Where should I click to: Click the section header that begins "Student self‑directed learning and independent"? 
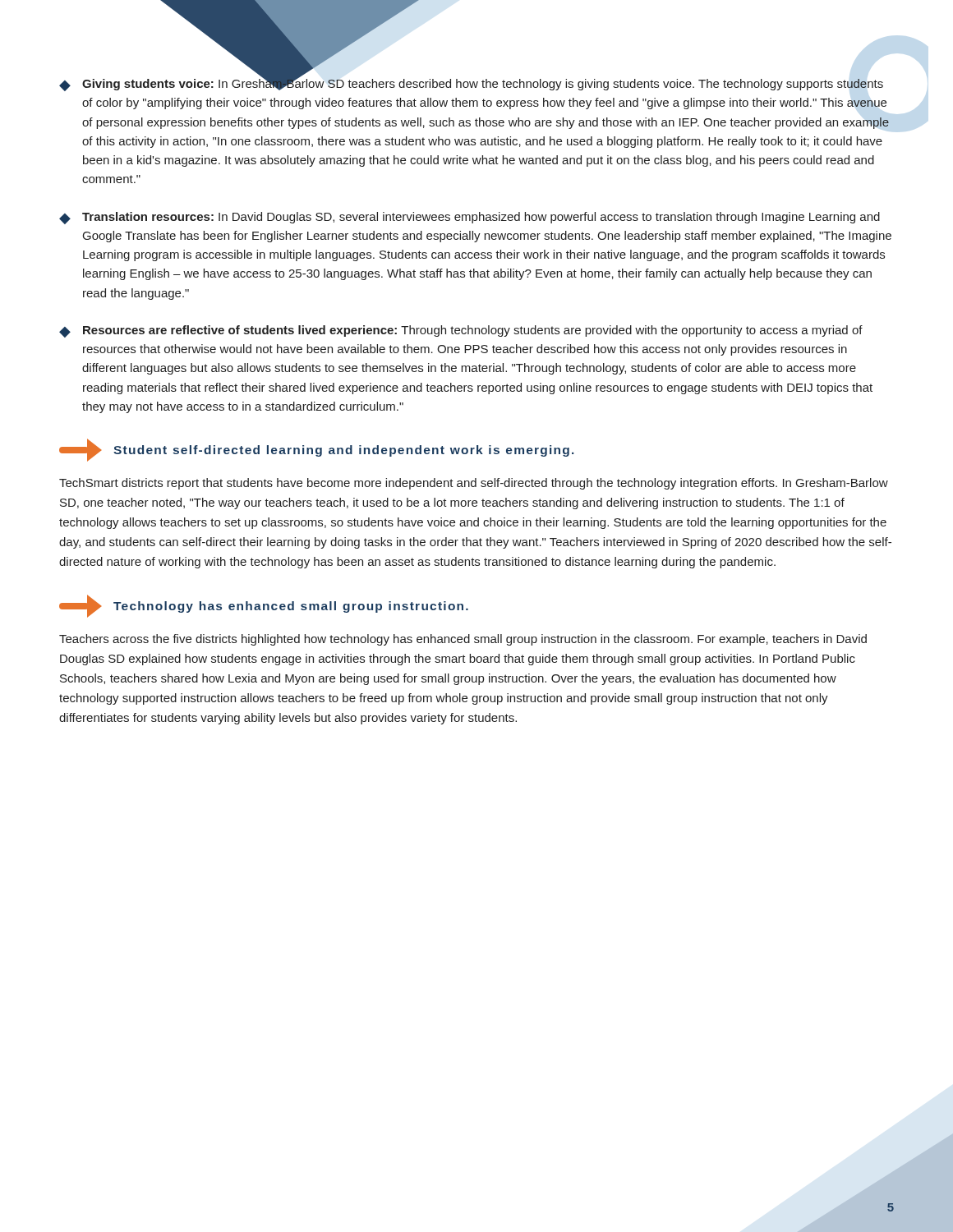pos(317,450)
